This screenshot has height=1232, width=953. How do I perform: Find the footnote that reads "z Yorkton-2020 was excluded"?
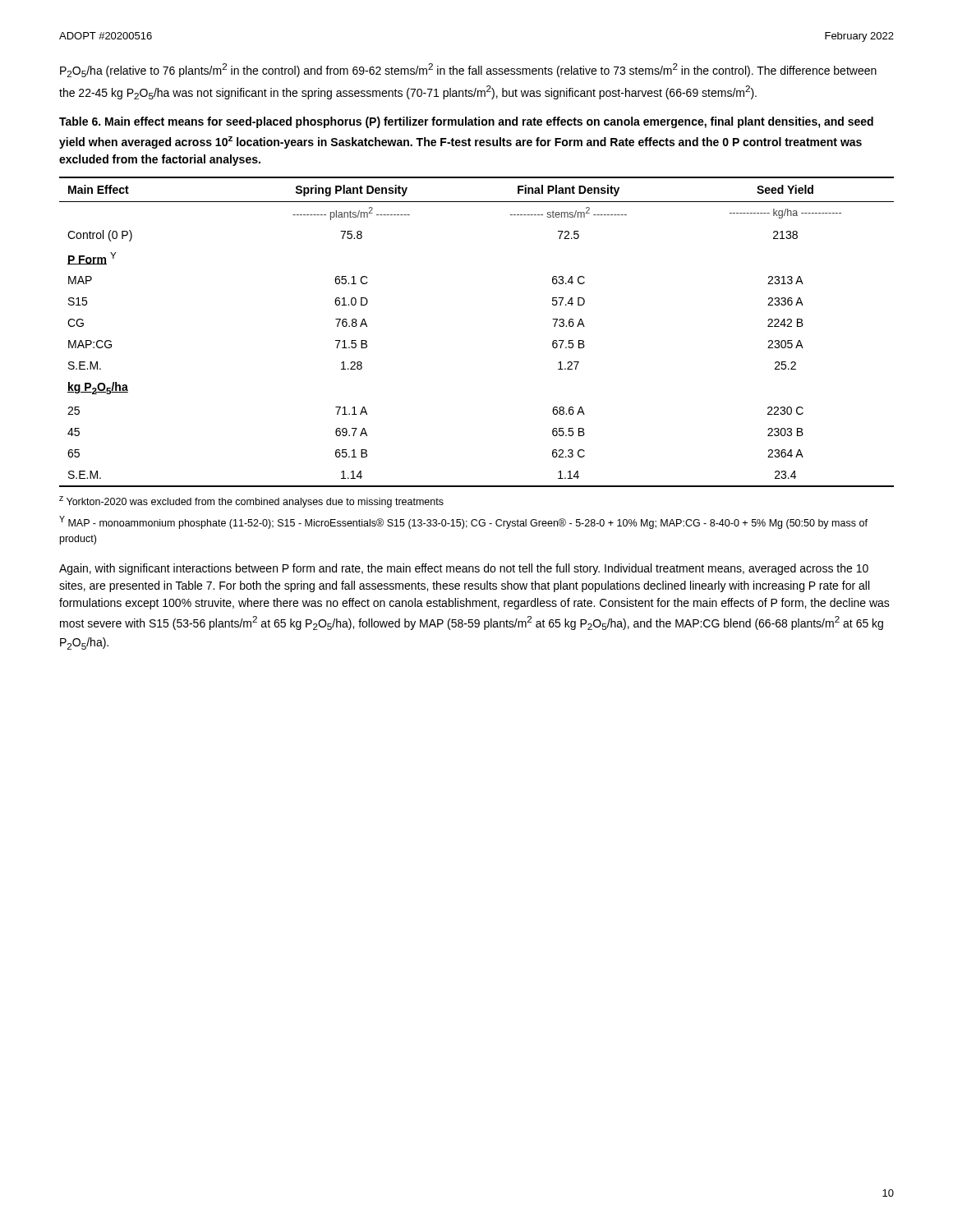tap(251, 501)
